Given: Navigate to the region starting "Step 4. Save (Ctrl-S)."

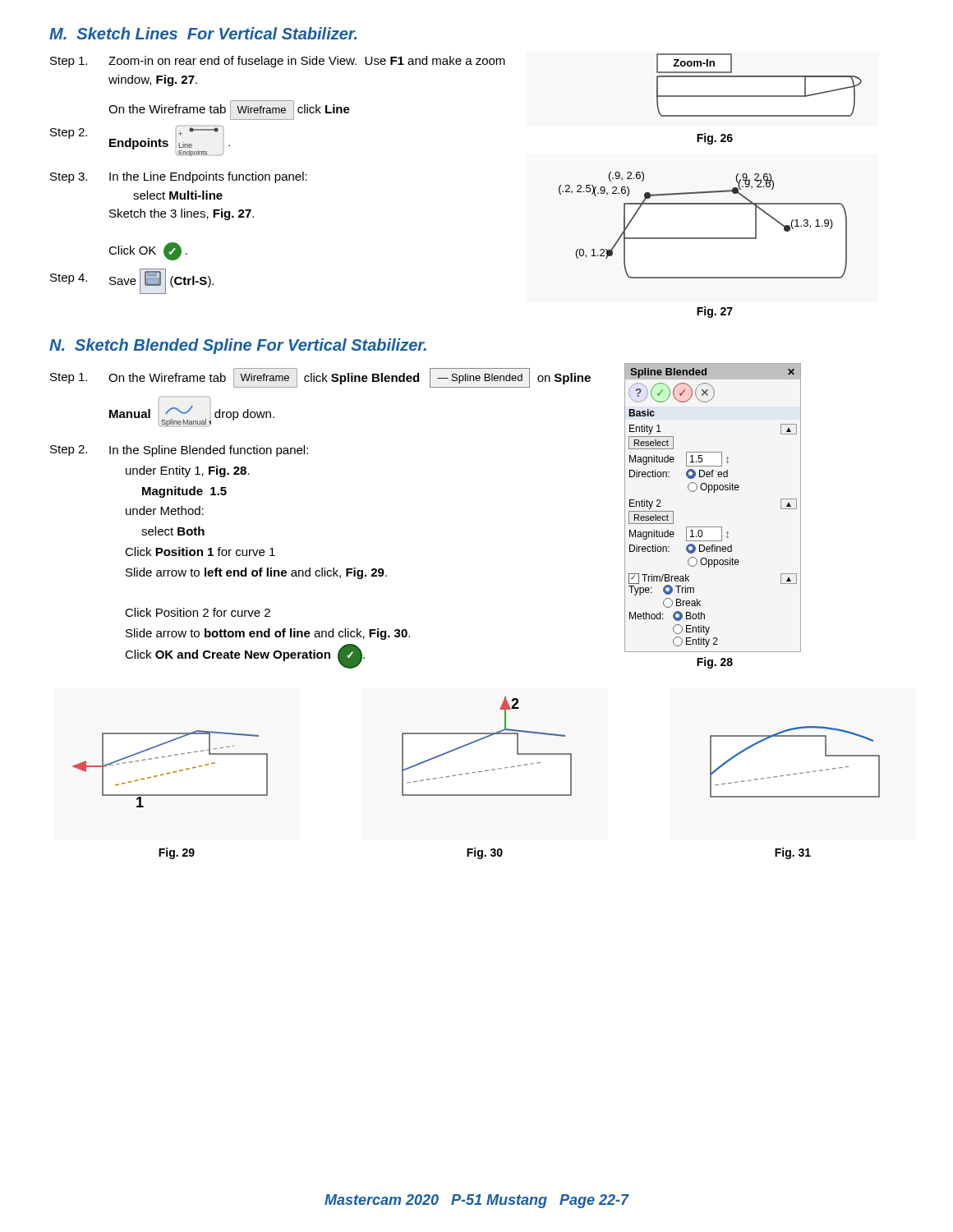Looking at the screenshot, I should (132, 281).
